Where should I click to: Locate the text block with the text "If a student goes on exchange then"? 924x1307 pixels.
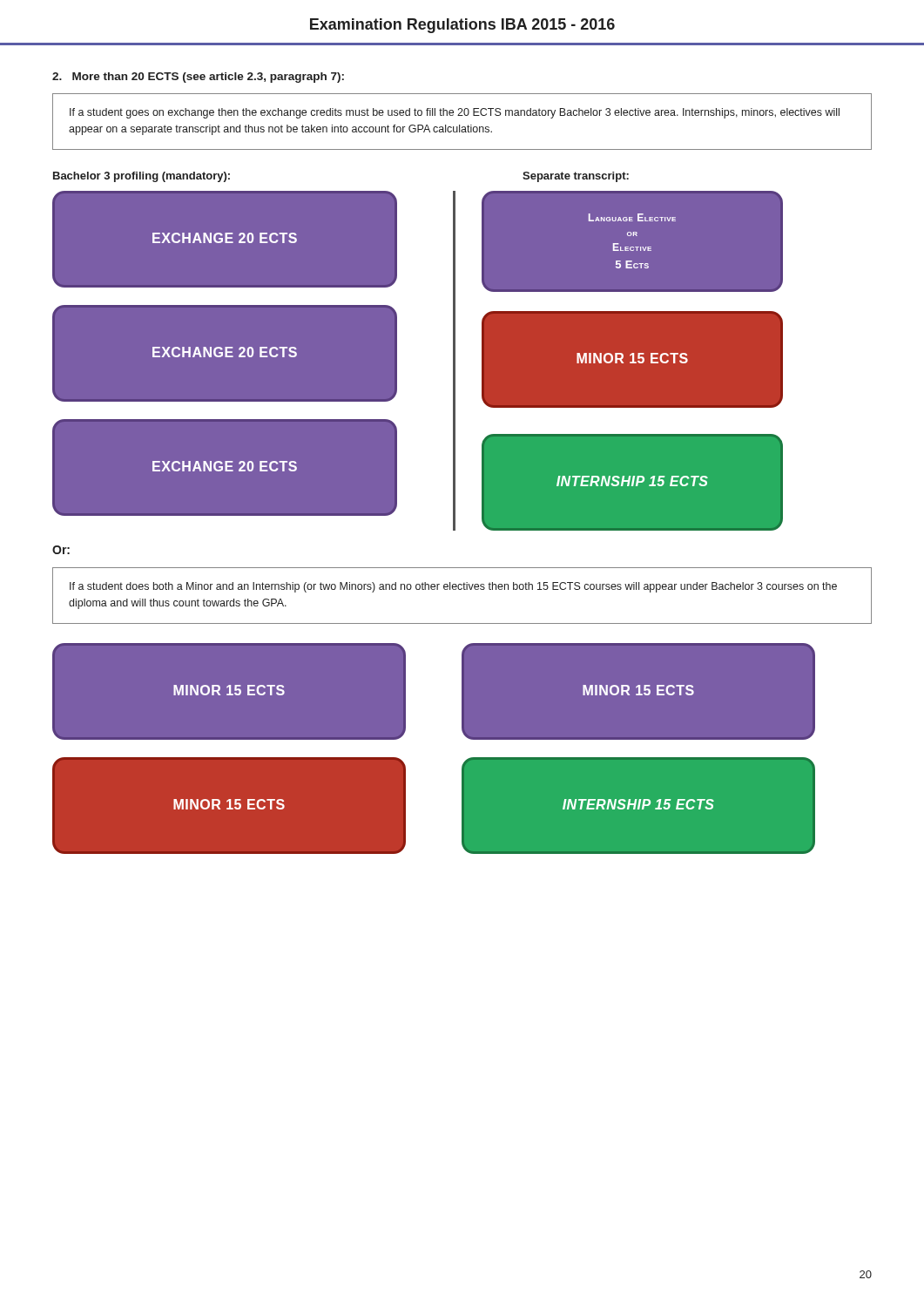point(455,121)
